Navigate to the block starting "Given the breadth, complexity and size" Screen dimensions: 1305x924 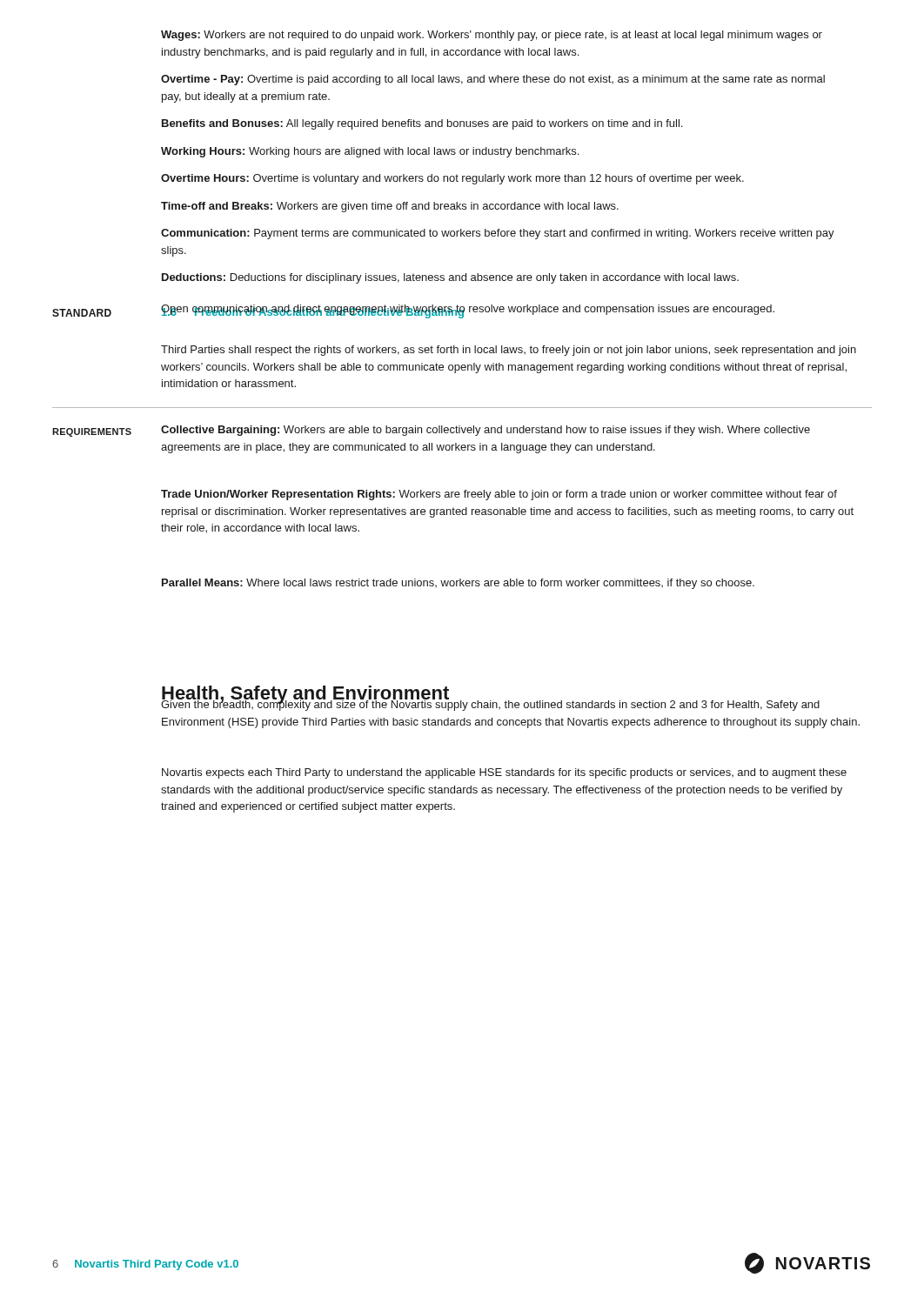tap(511, 713)
